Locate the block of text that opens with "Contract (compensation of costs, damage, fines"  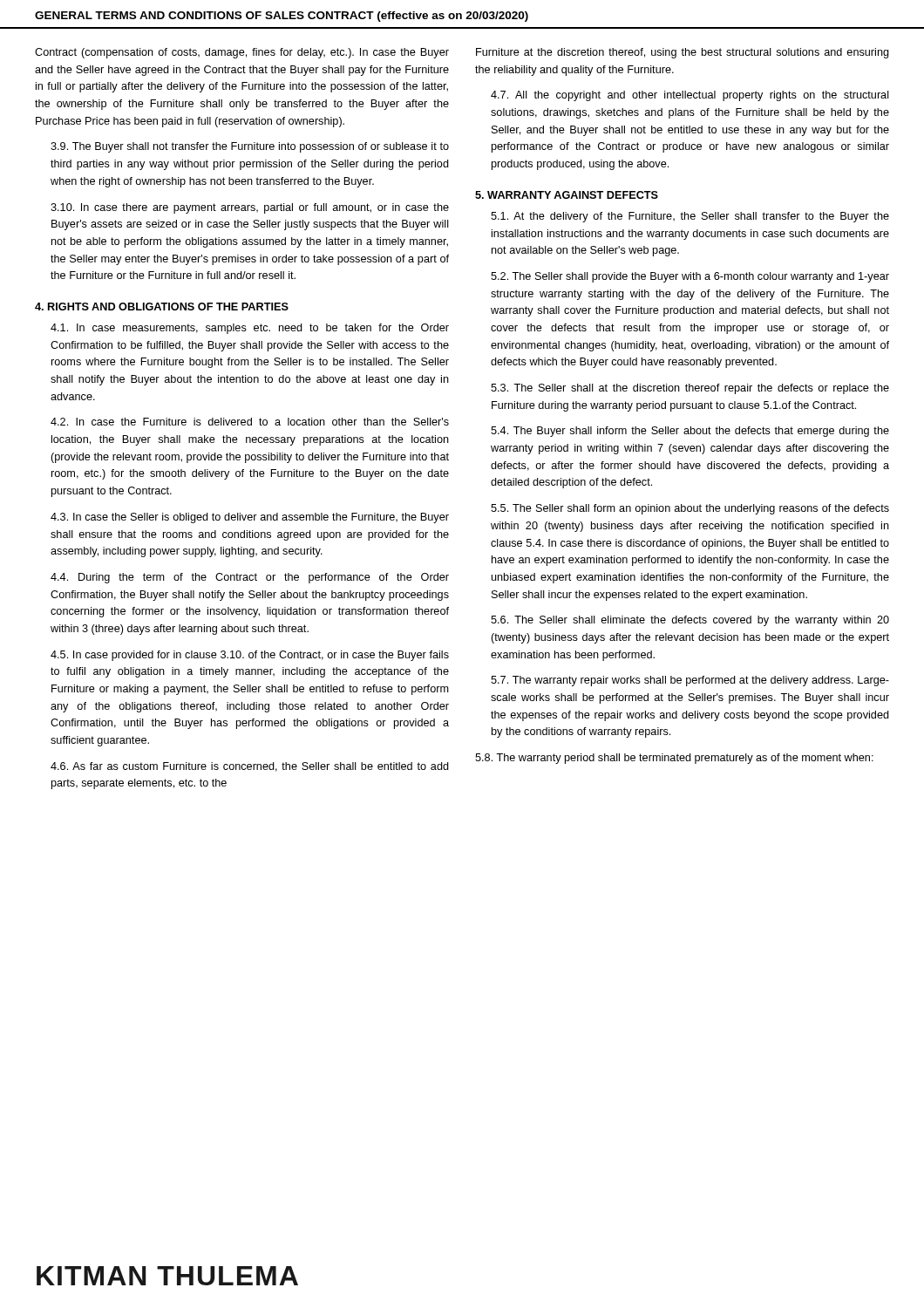coord(242,87)
